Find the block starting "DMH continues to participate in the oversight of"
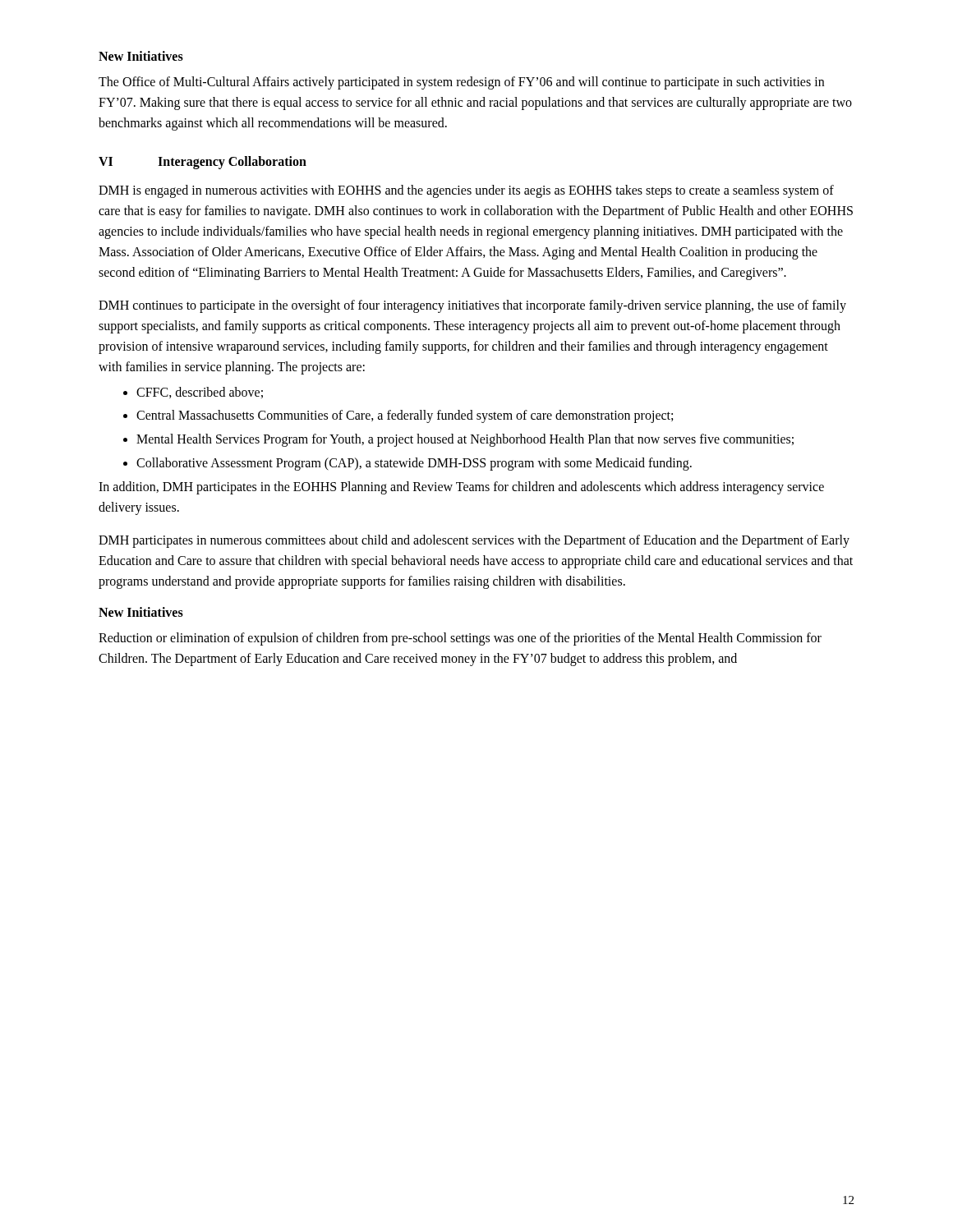The width and height of the screenshot is (953, 1232). [x=472, y=336]
